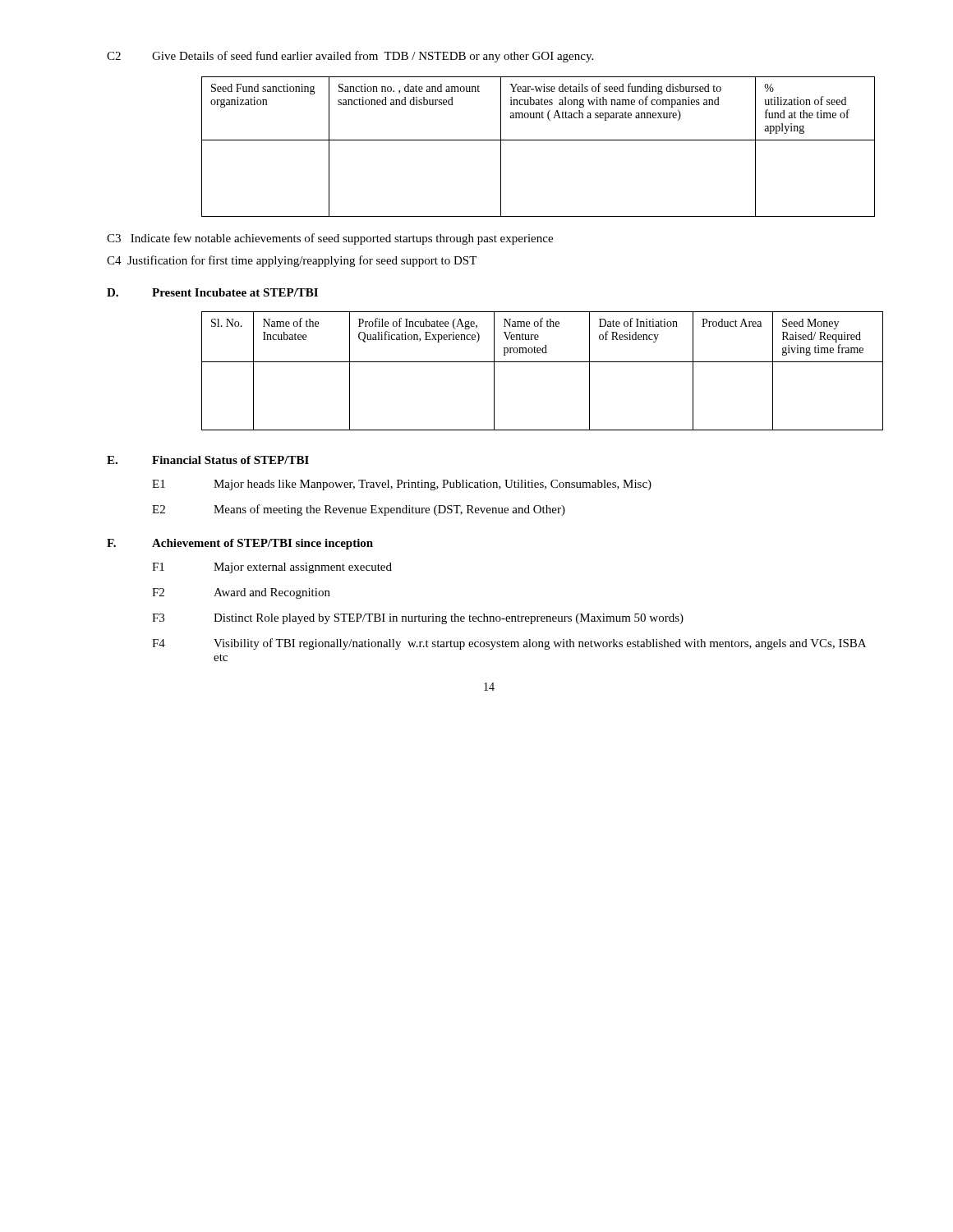Locate the region starting "F4 Visibility of TBI regionally/nationally"
The width and height of the screenshot is (953, 1232).
click(511, 650)
